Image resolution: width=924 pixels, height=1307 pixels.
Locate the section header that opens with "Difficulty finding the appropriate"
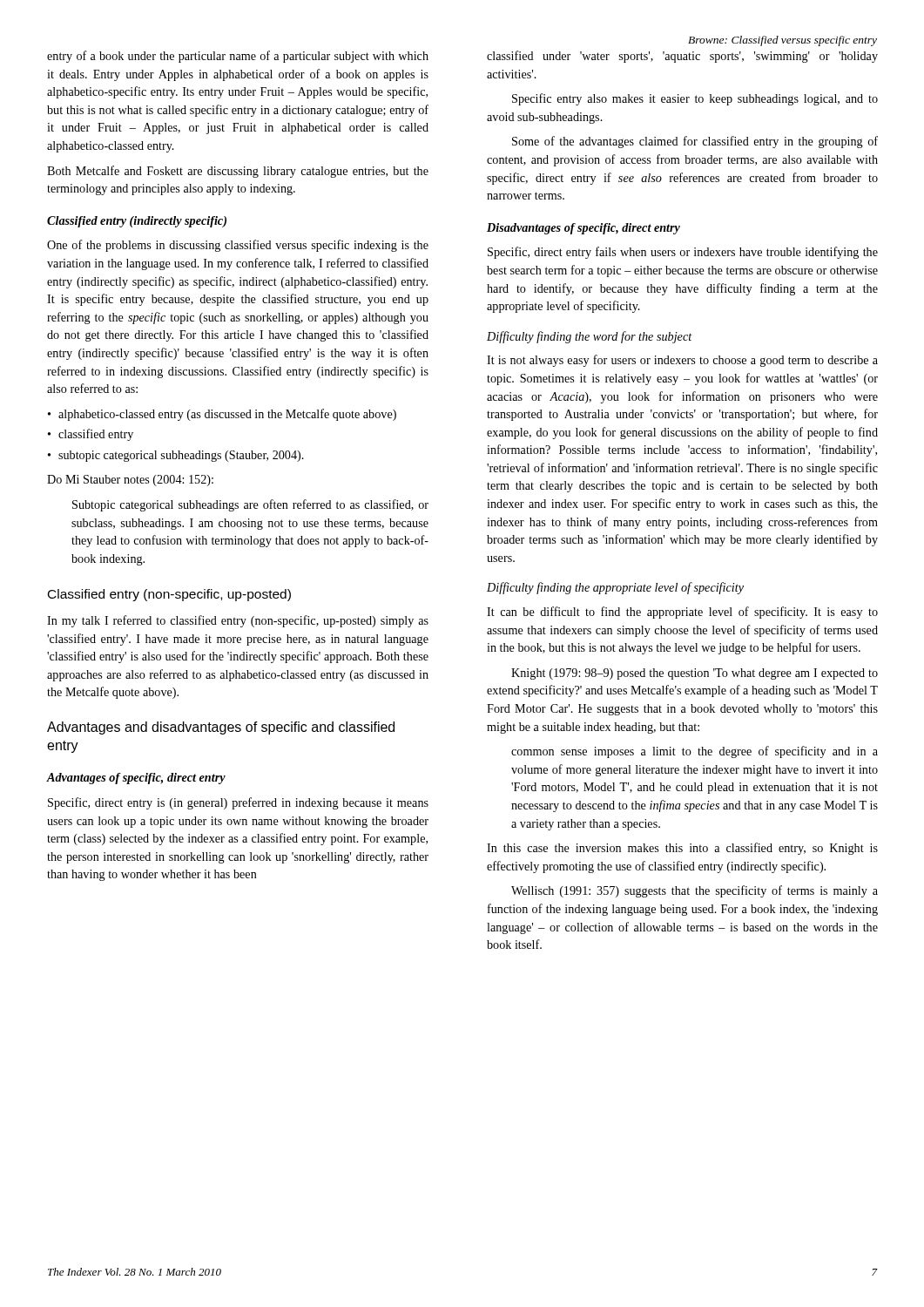tap(615, 588)
